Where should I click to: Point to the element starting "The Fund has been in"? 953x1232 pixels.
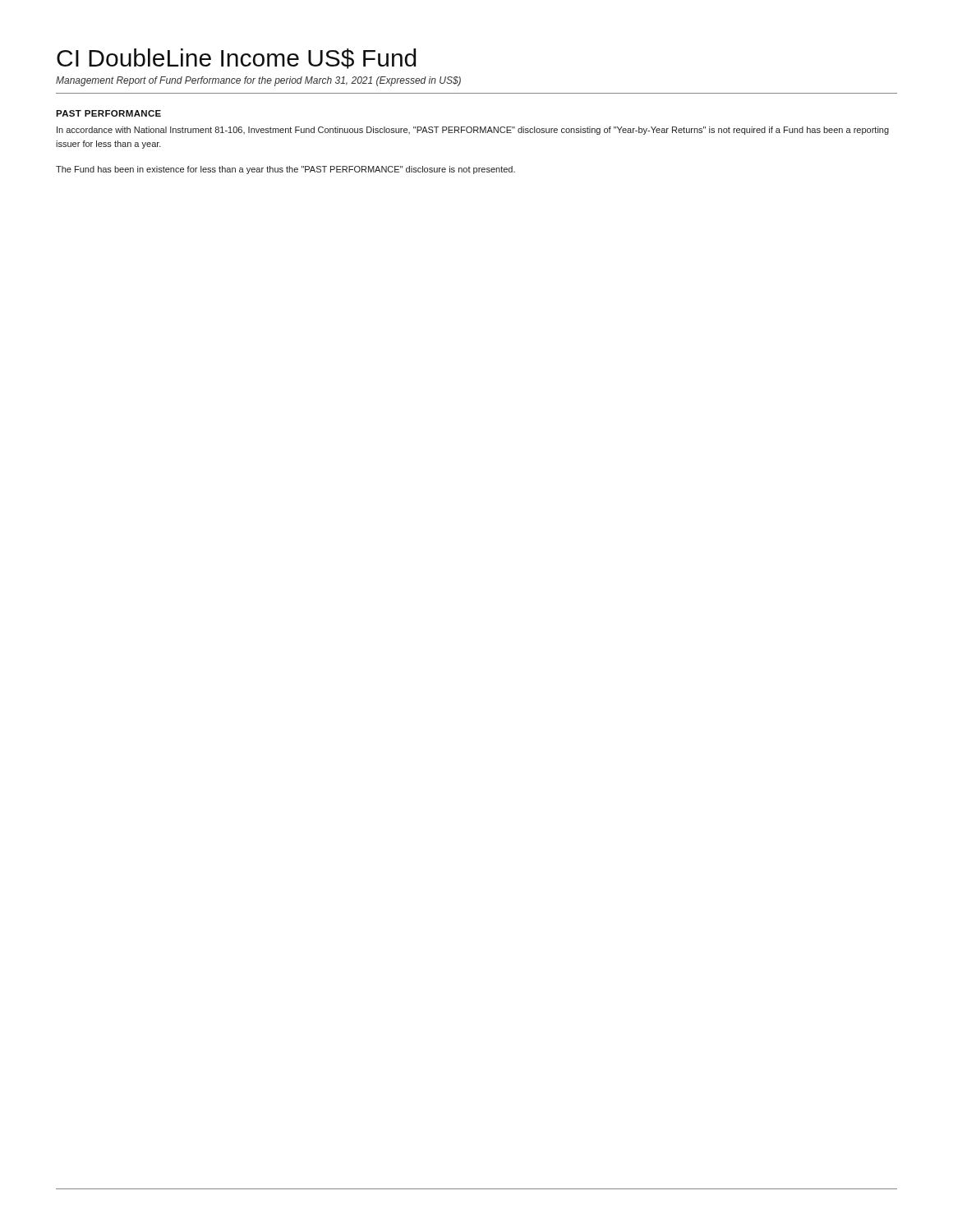click(x=476, y=170)
